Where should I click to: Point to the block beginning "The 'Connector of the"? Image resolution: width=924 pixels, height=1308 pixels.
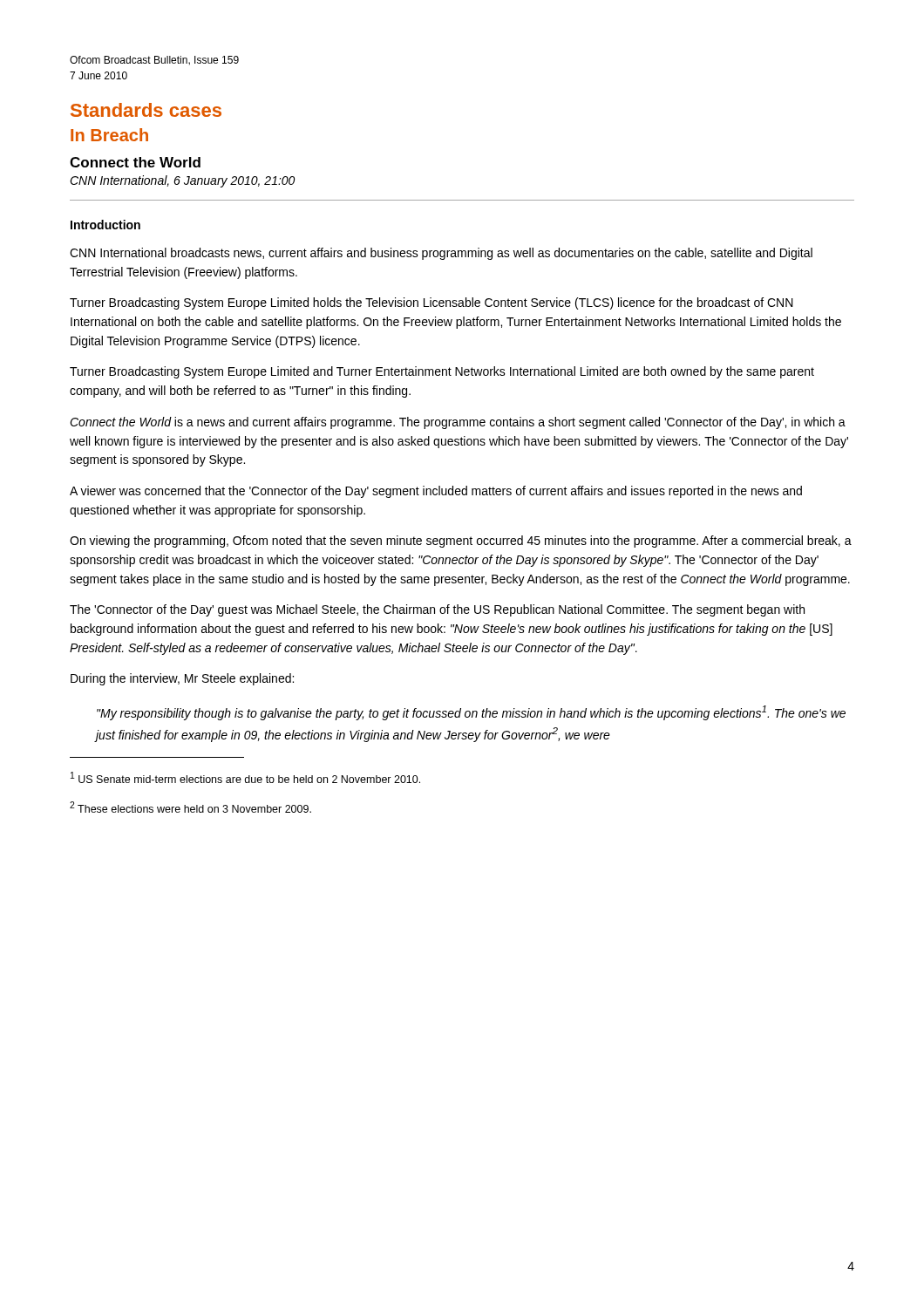pos(462,629)
